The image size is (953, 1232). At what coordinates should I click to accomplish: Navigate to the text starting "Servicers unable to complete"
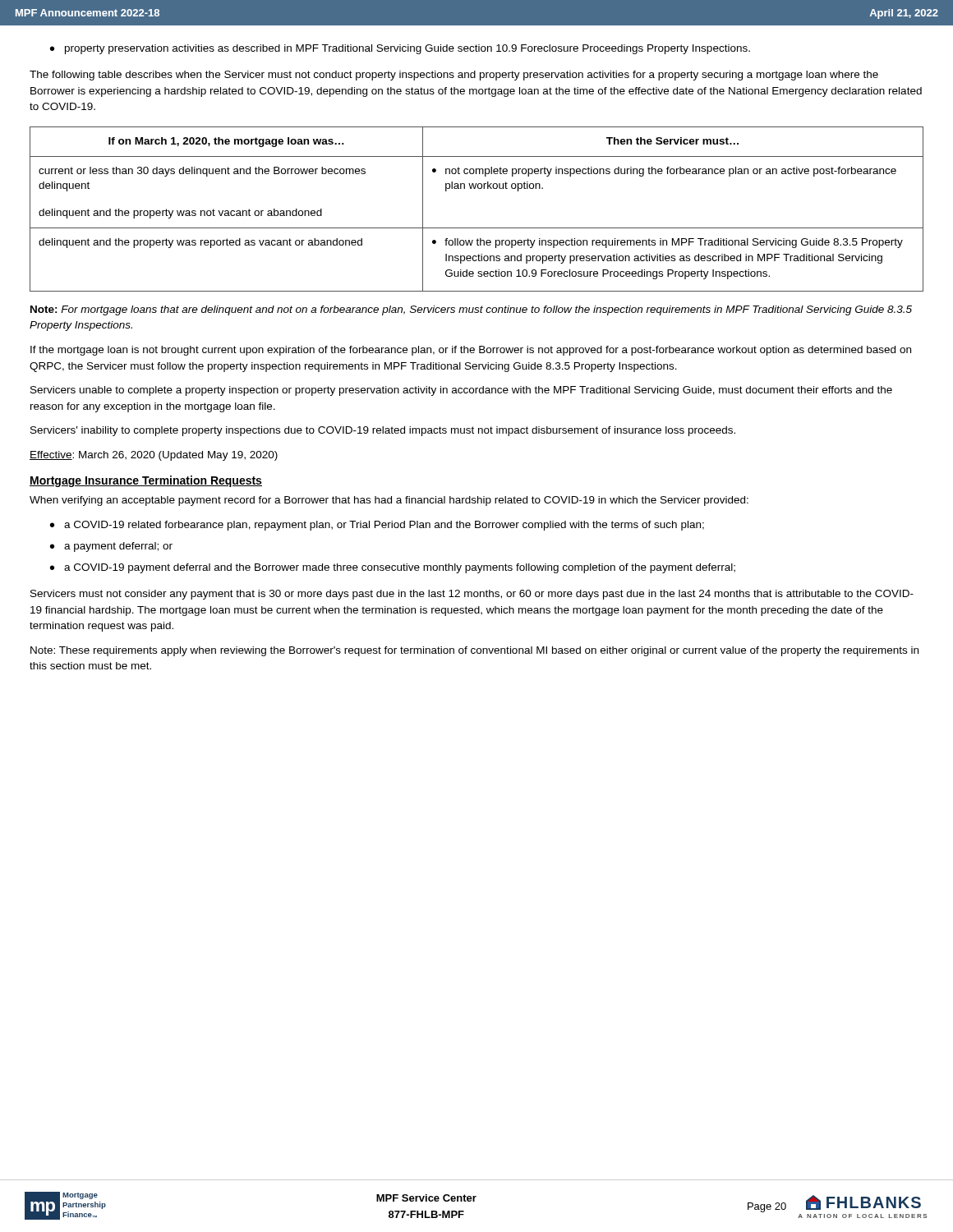pyautogui.click(x=461, y=398)
